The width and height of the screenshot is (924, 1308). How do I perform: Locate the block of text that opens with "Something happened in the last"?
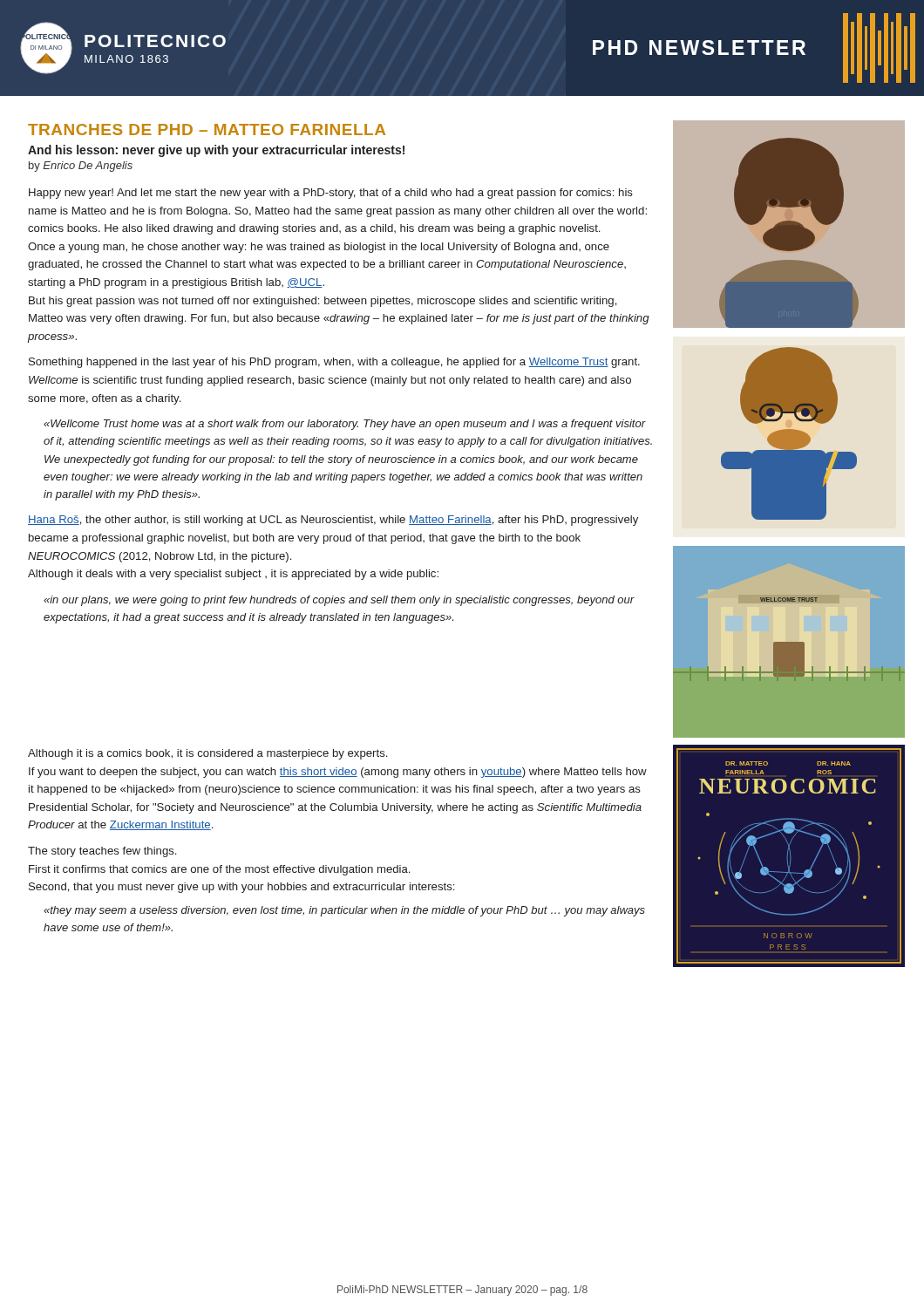tap(334, 380)
